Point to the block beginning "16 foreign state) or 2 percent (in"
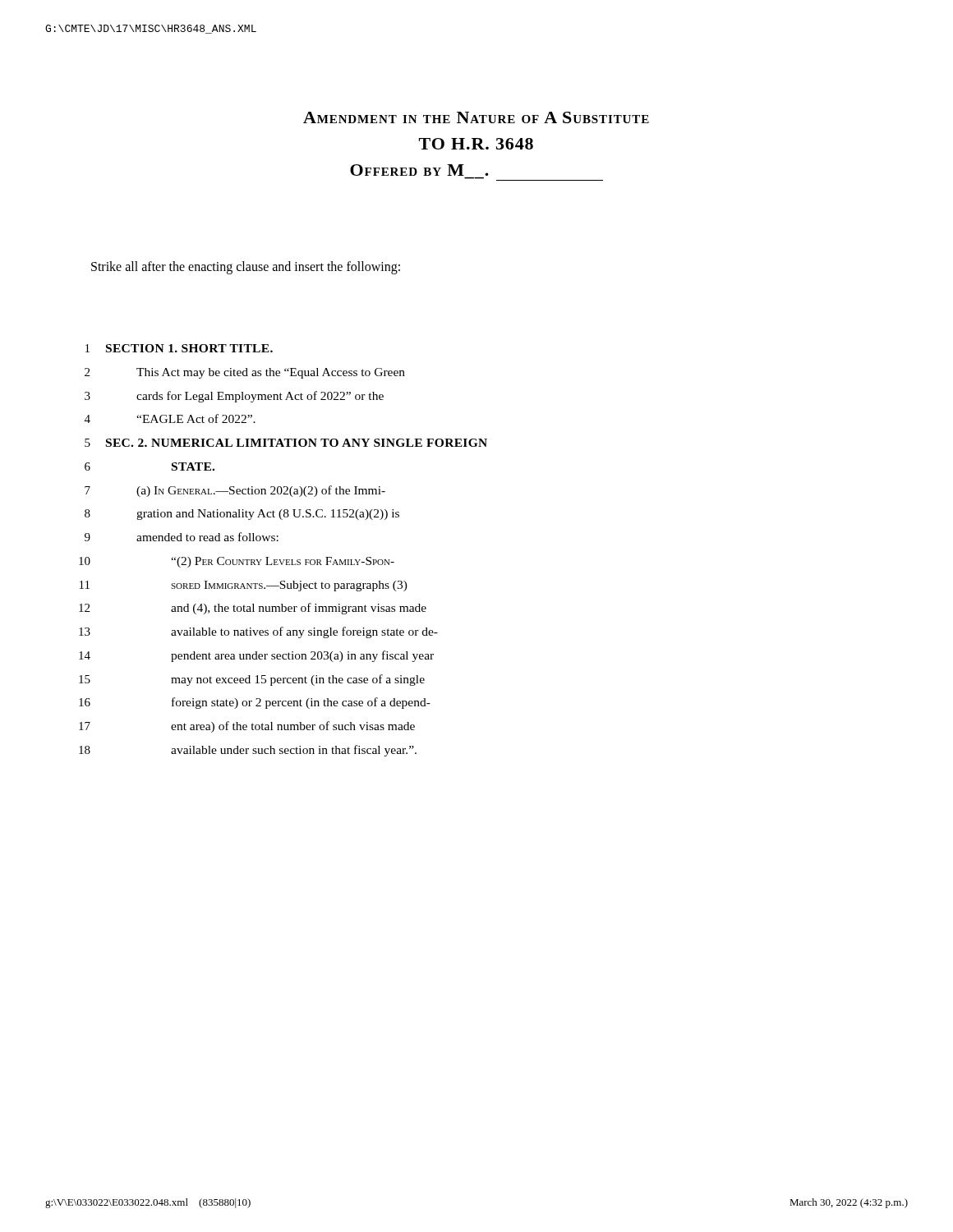The width and height of the screenshot is (953, 1232). tap(255, 703)
